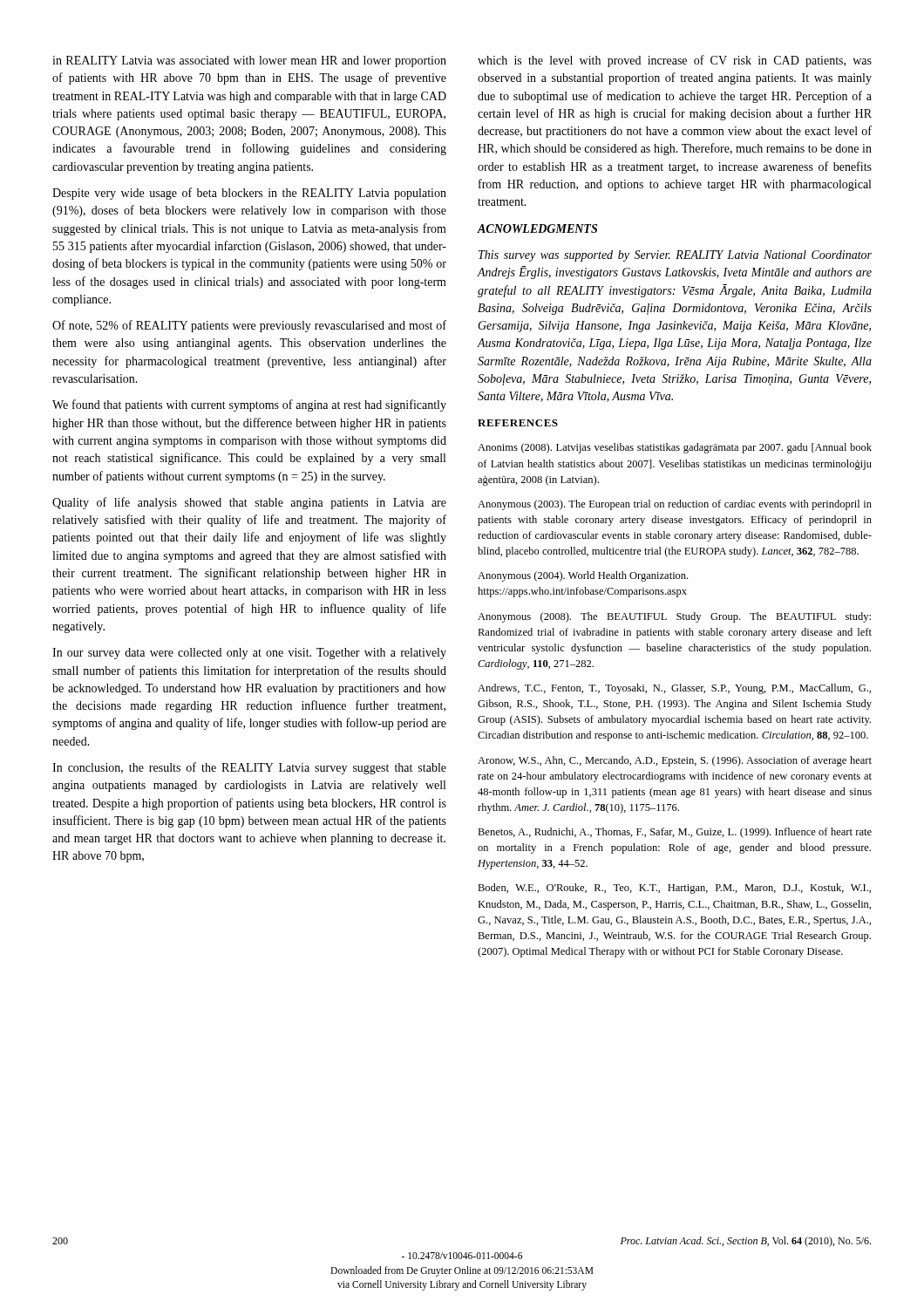Locate the text starting "We found that patients"
This screenshot has width=924, height=1308.
click(x=249, y=441)
